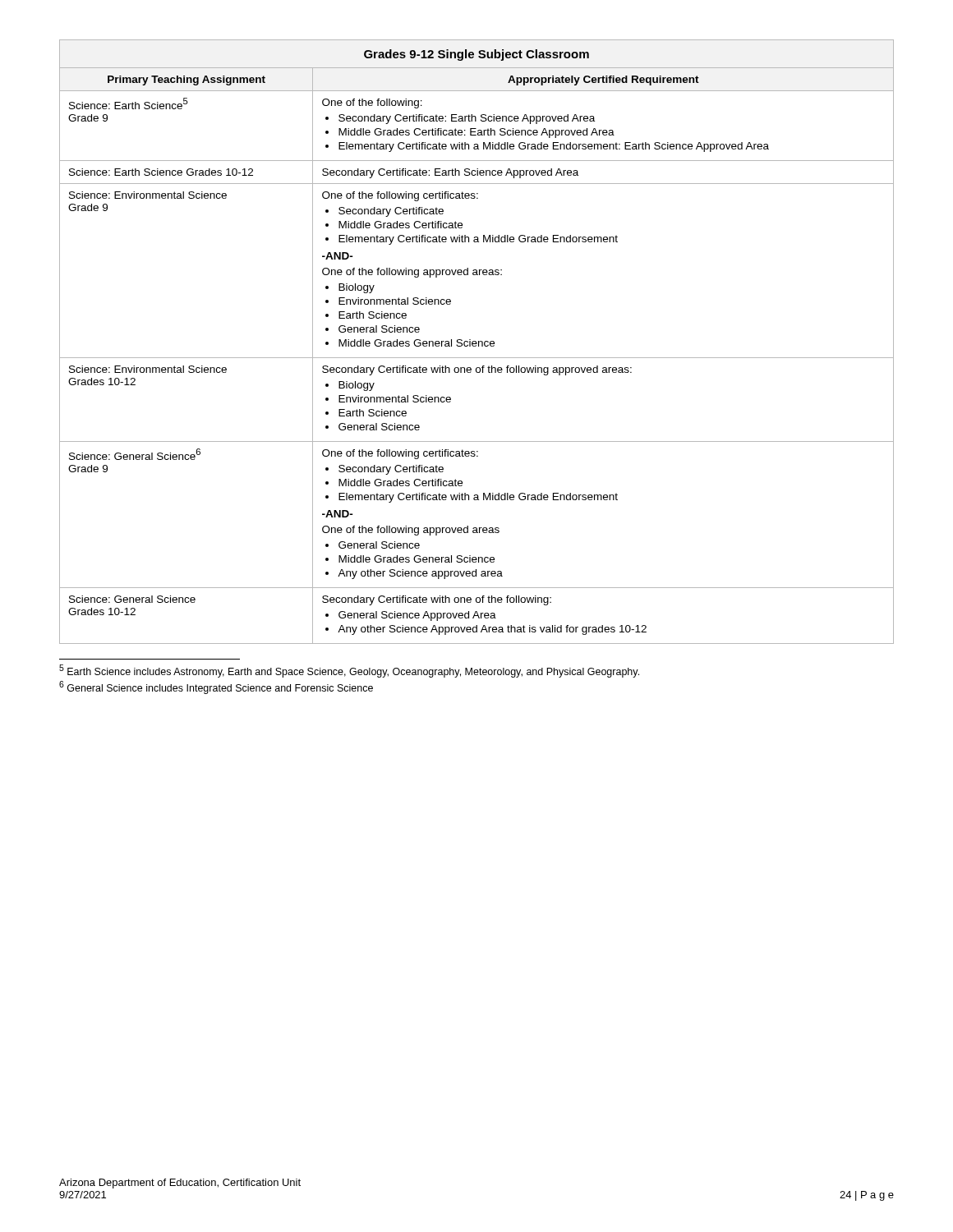Where is the passage that starts "6 General Science includes Integrated"?

216,687
